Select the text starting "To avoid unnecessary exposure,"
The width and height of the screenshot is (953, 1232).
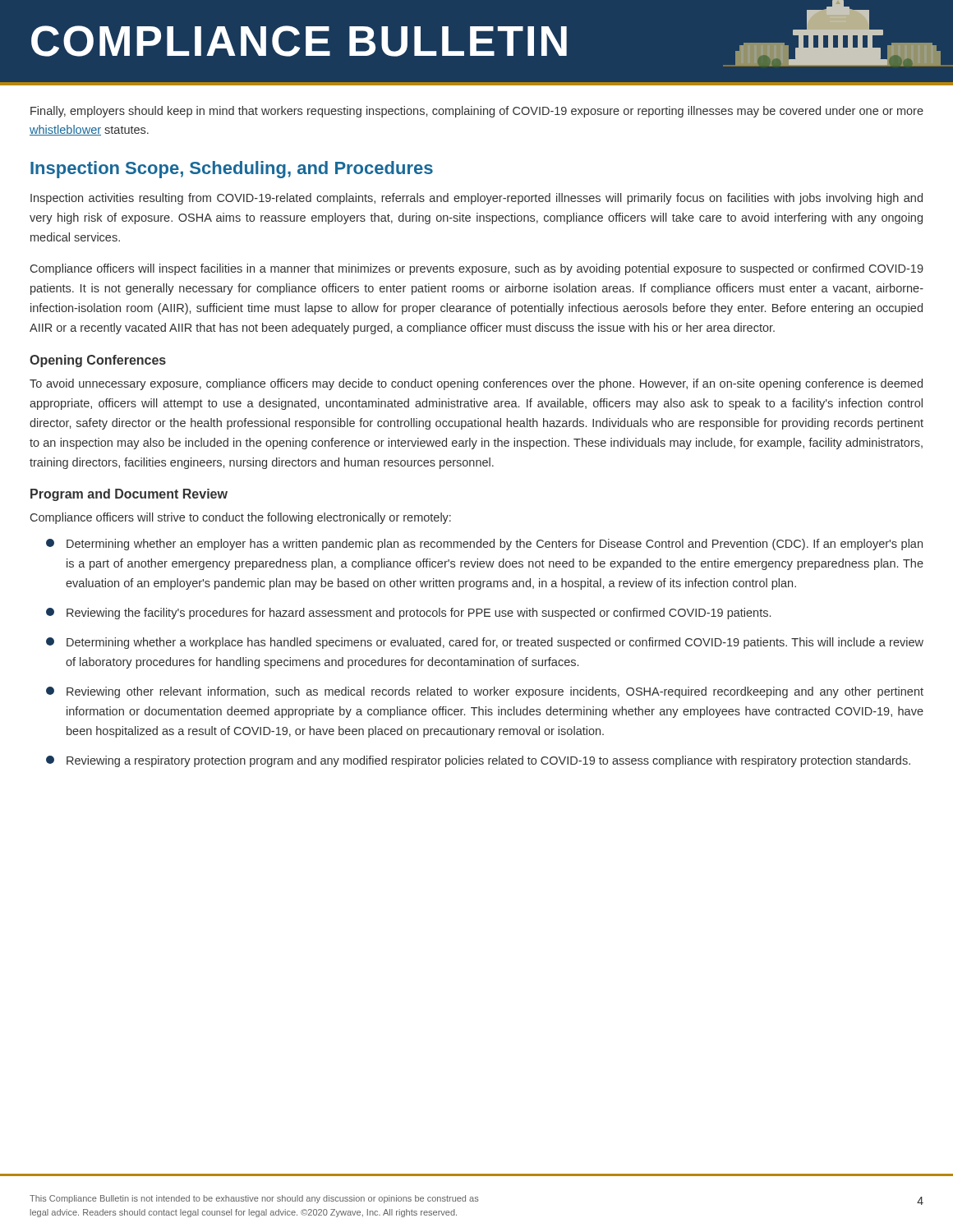coord(476,423)
